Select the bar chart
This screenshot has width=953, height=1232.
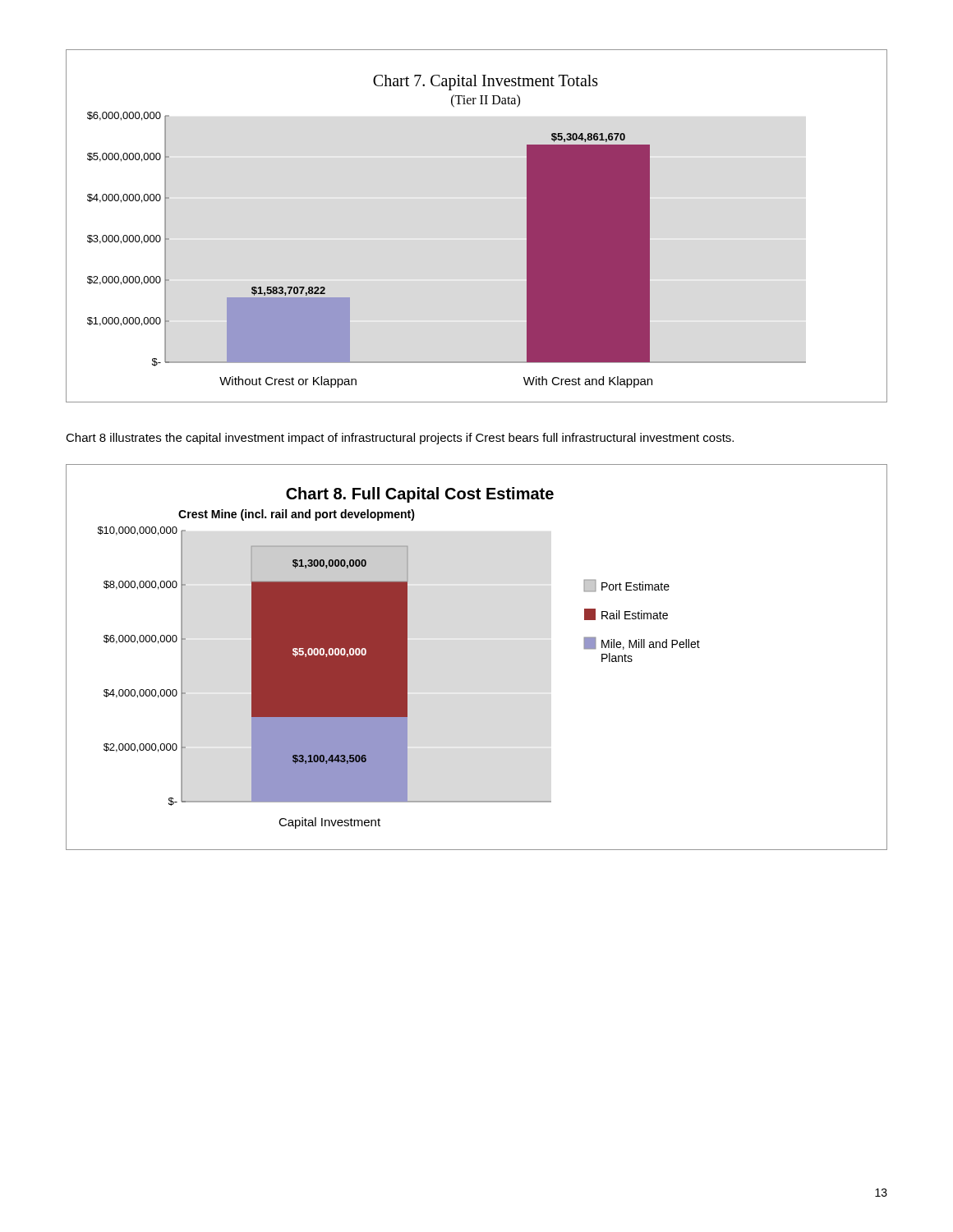click(x=476, y=226)
